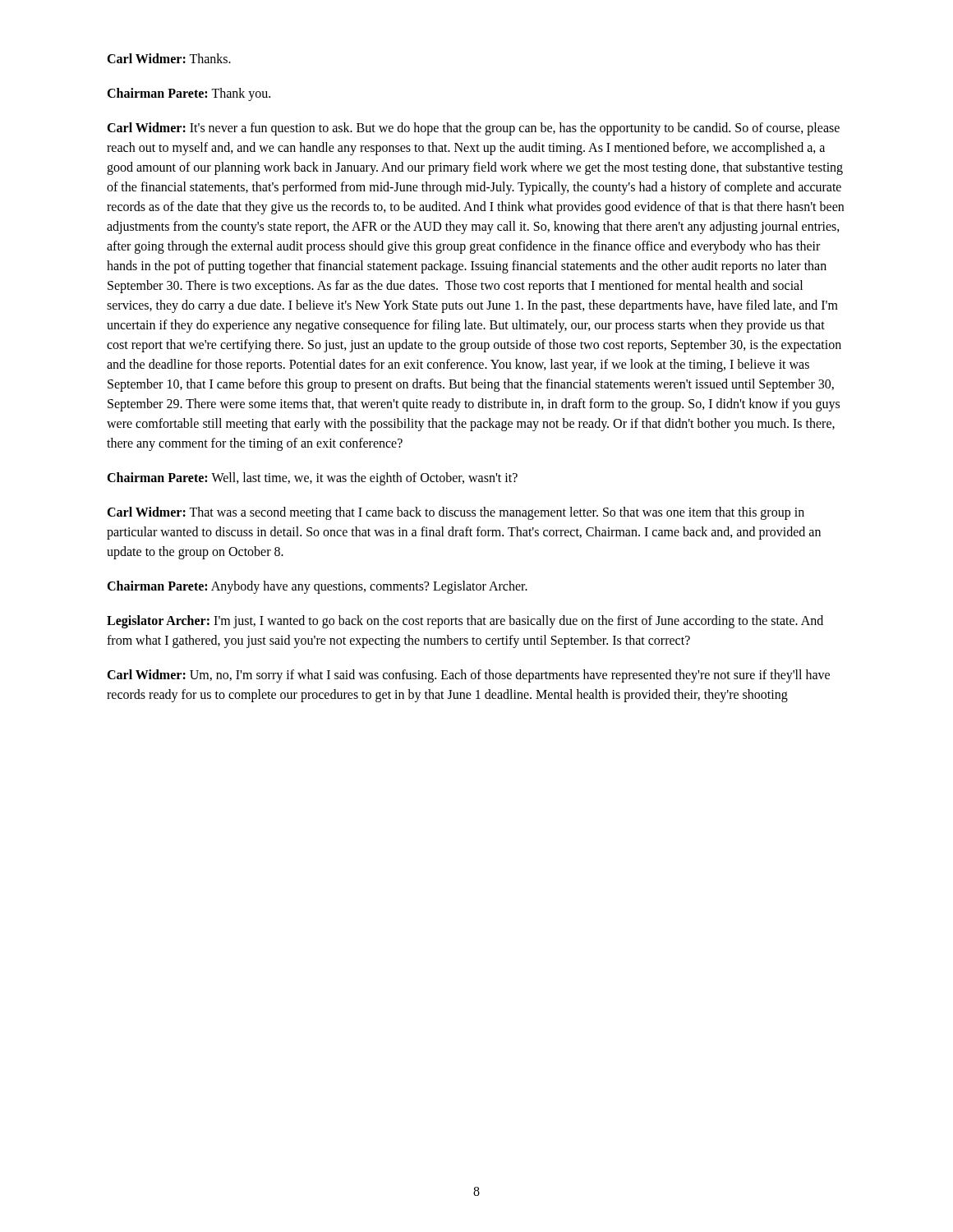Locate the text block containing "Chairman Parete: Thank"

189,93
